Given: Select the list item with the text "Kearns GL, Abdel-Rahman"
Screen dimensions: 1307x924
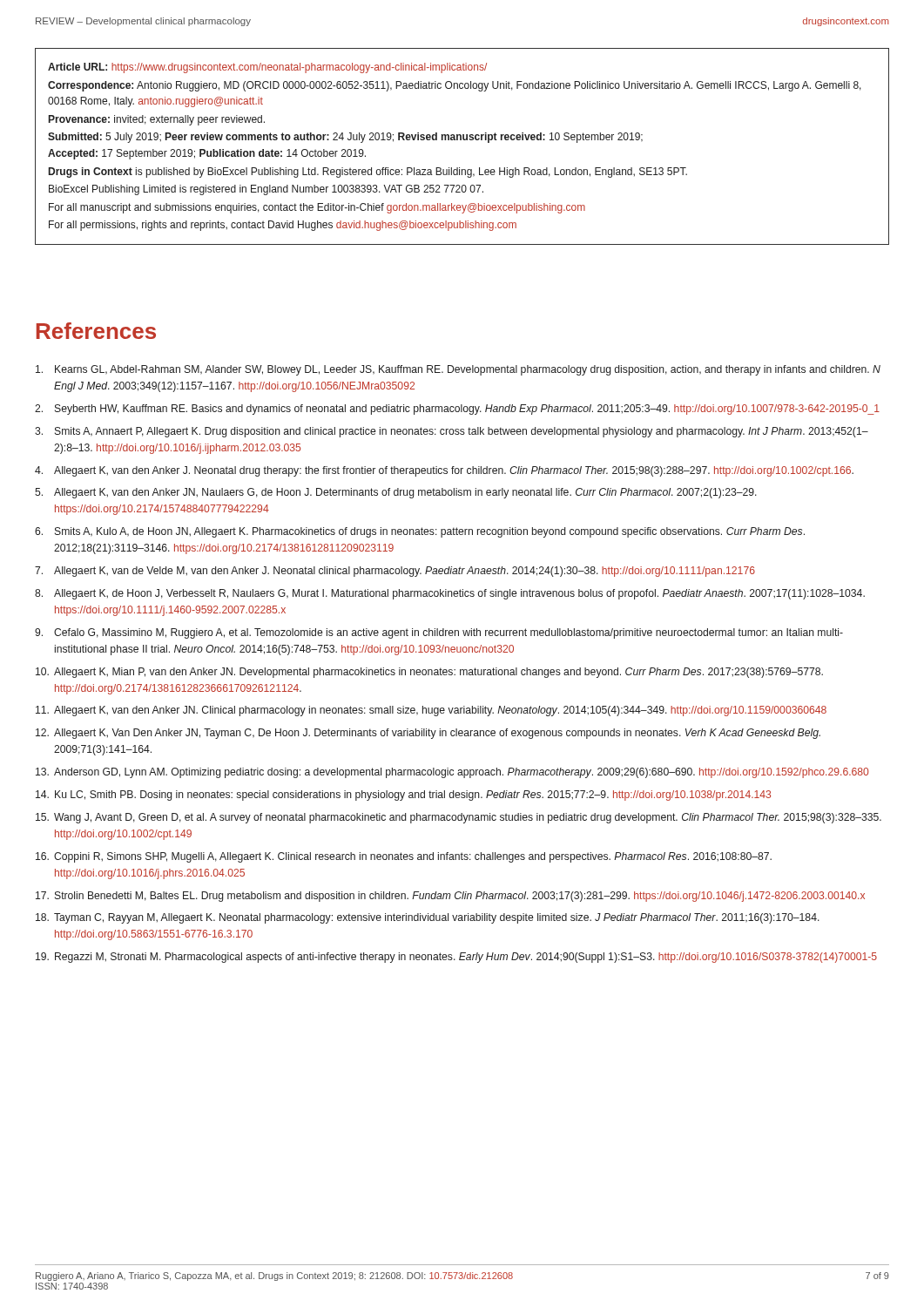Looking at the screenshot, I should 462,378.
